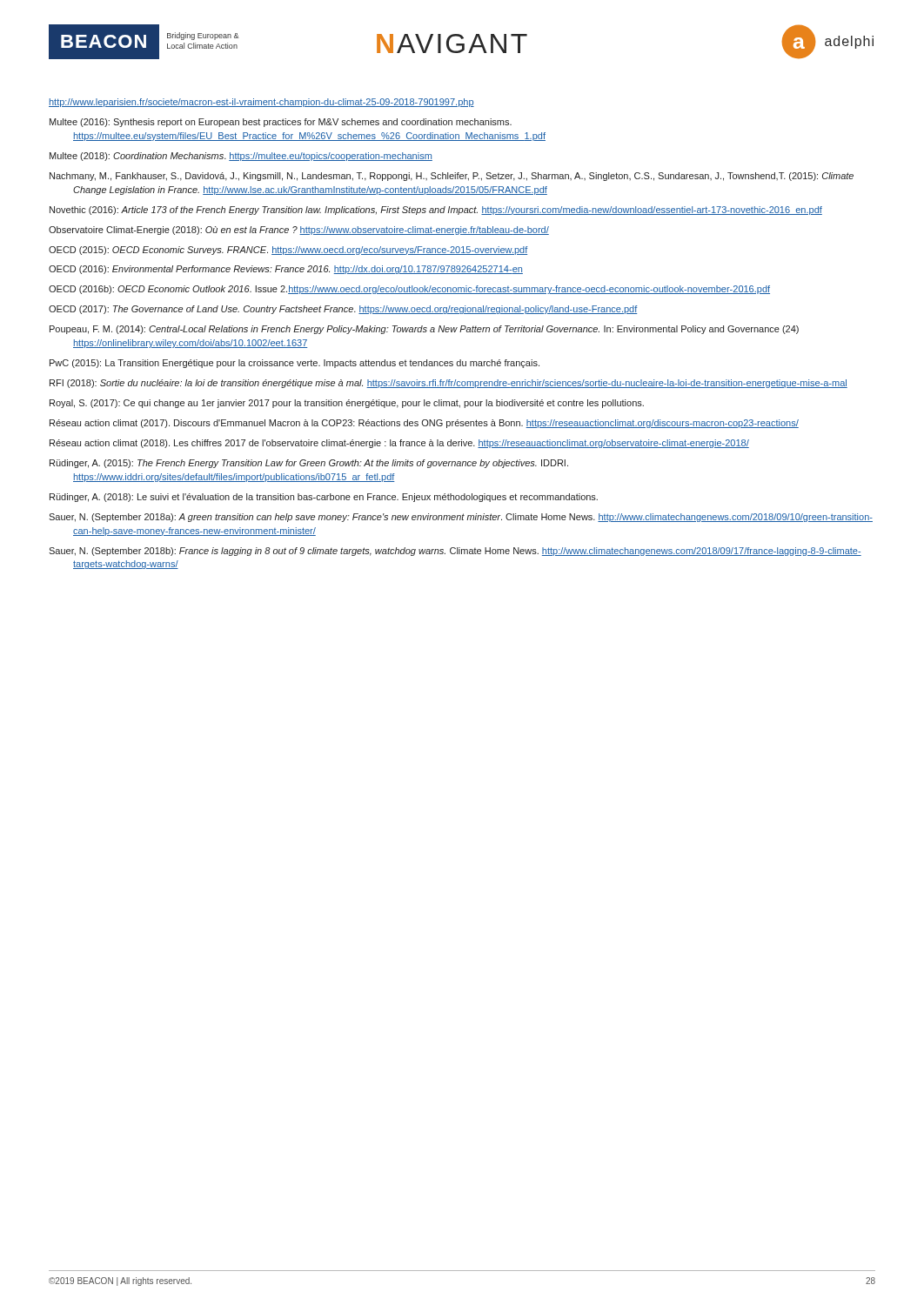Click on the list item containing "OECD (2016b): OECD"
Screen dimensions: 1305x924
coord(409,289)
